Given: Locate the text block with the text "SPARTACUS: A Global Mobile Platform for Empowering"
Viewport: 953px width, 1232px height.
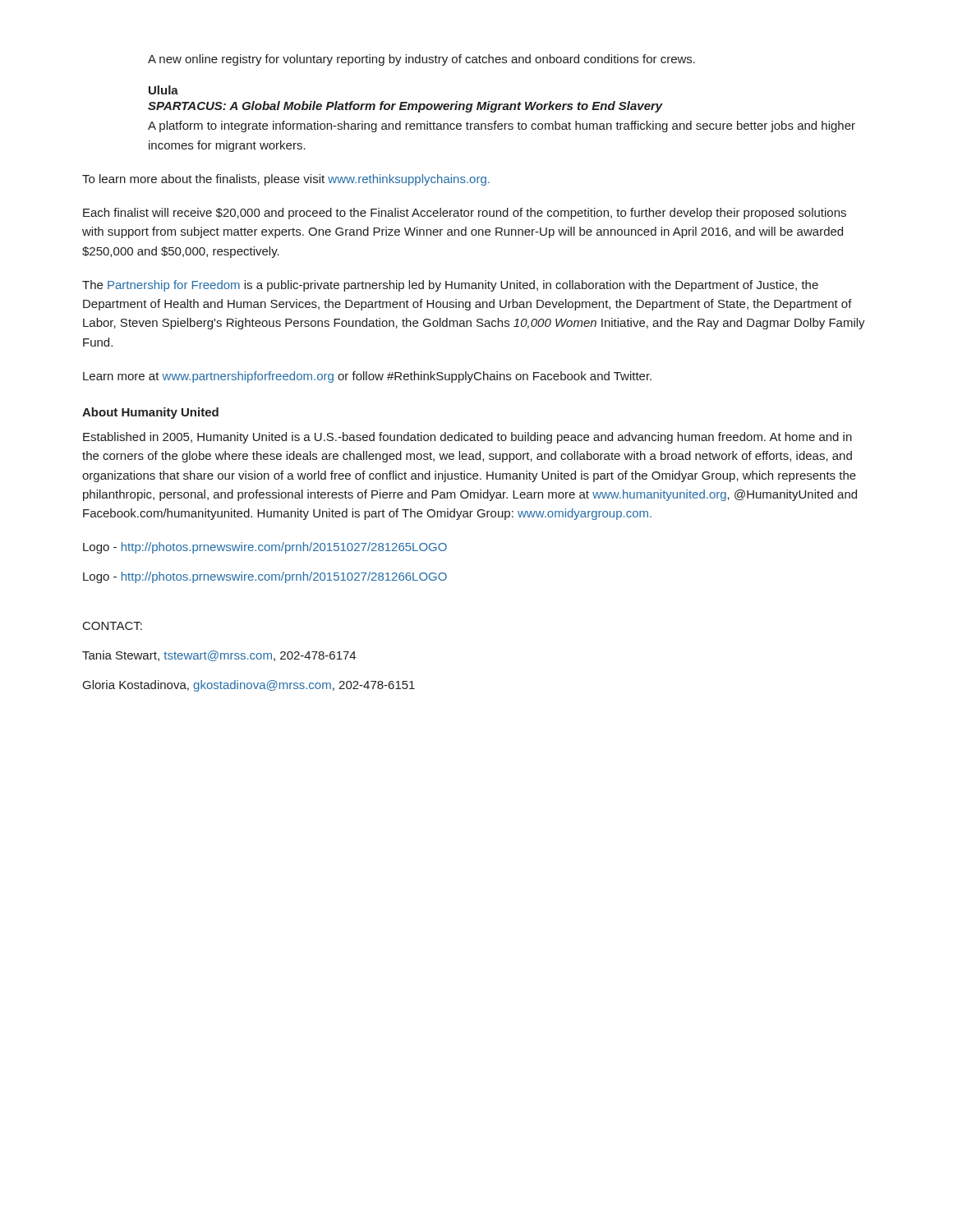Looking at the screenshot, I should [x=405, y=106].
